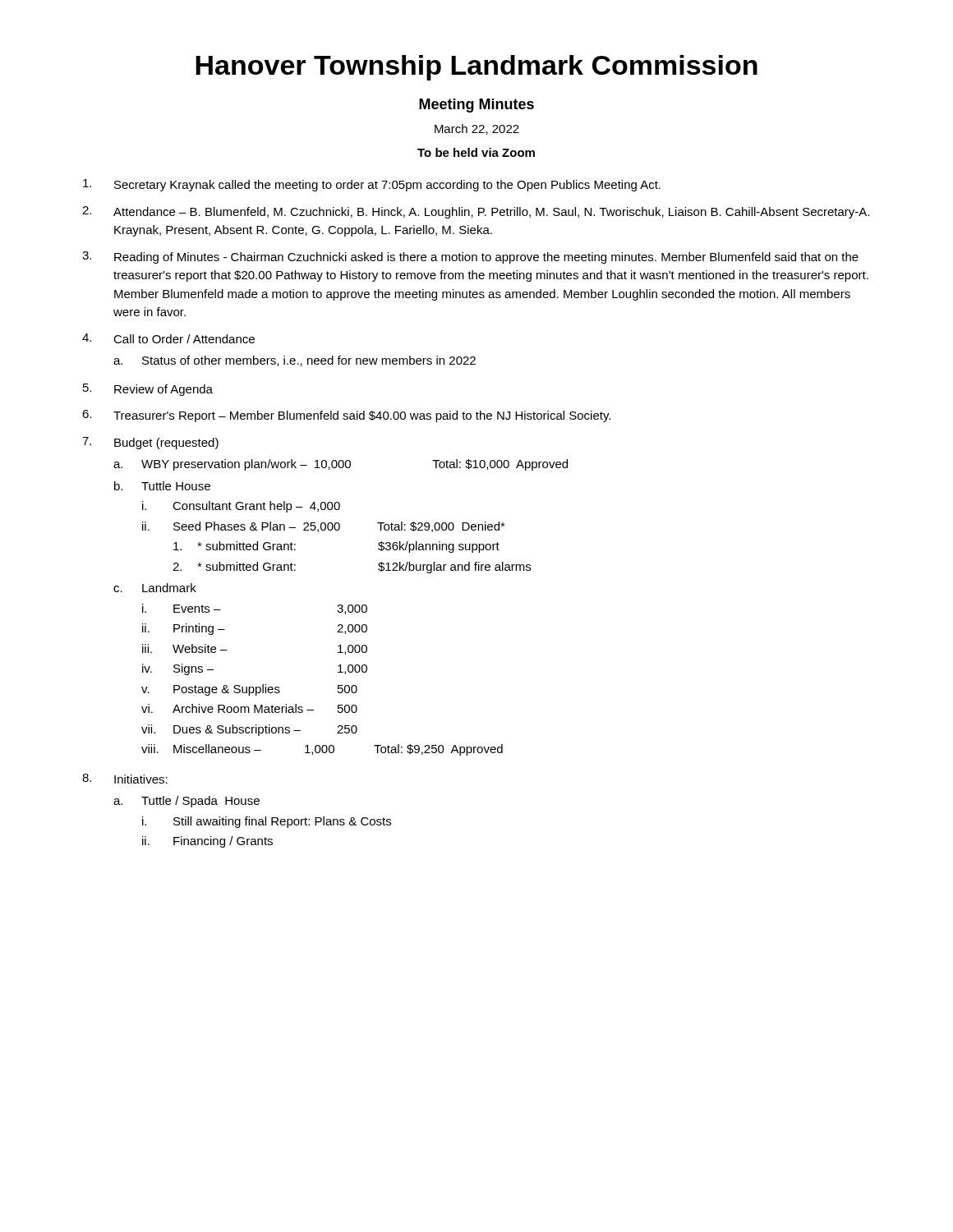Find "Hanover Township Landmark Commission" on this page
The height and width of the screenshot is (1232, 953).
pos(476,65)
